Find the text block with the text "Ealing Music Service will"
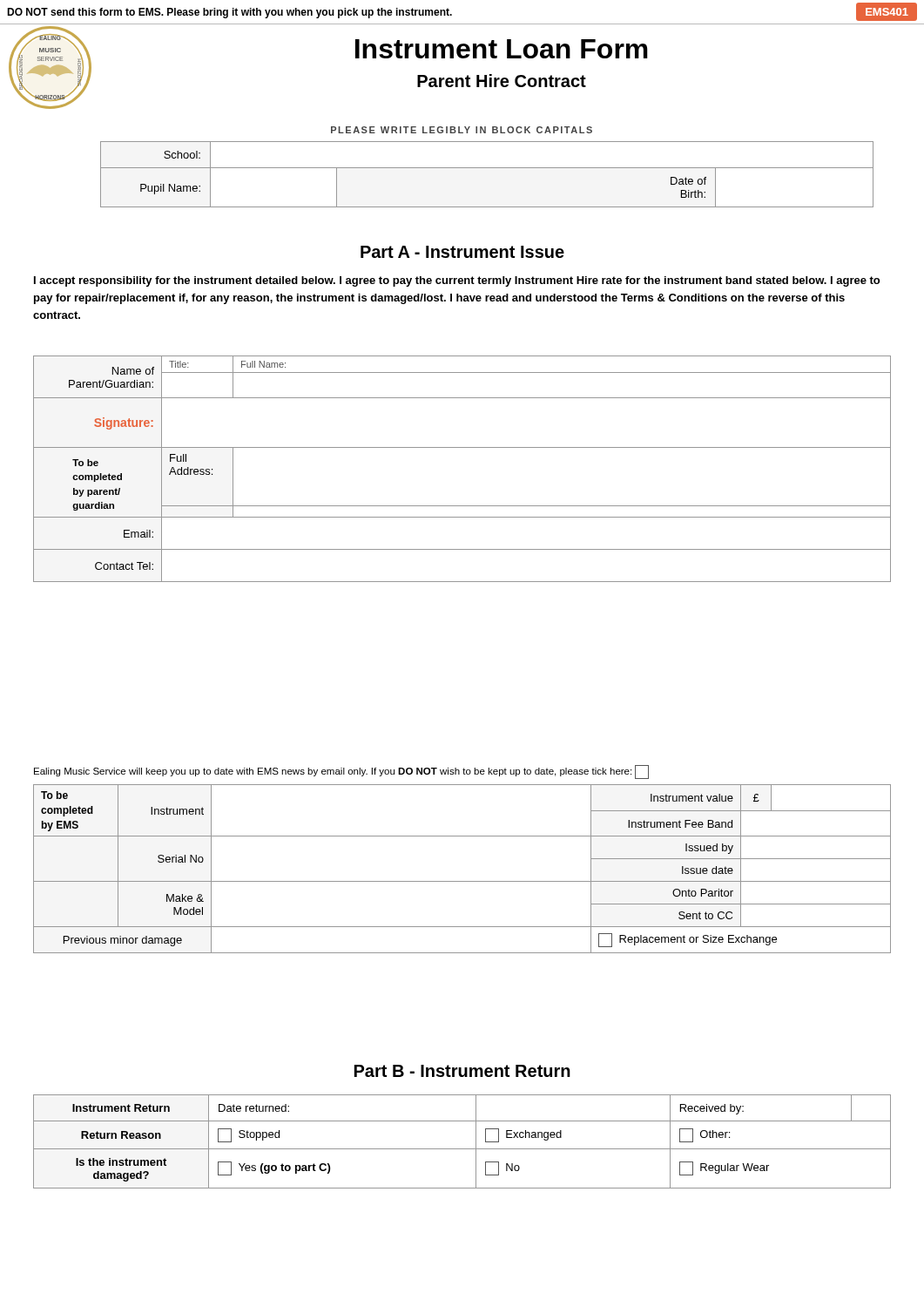This screenshot has height=1307, width=924. (x=341, y=772)
